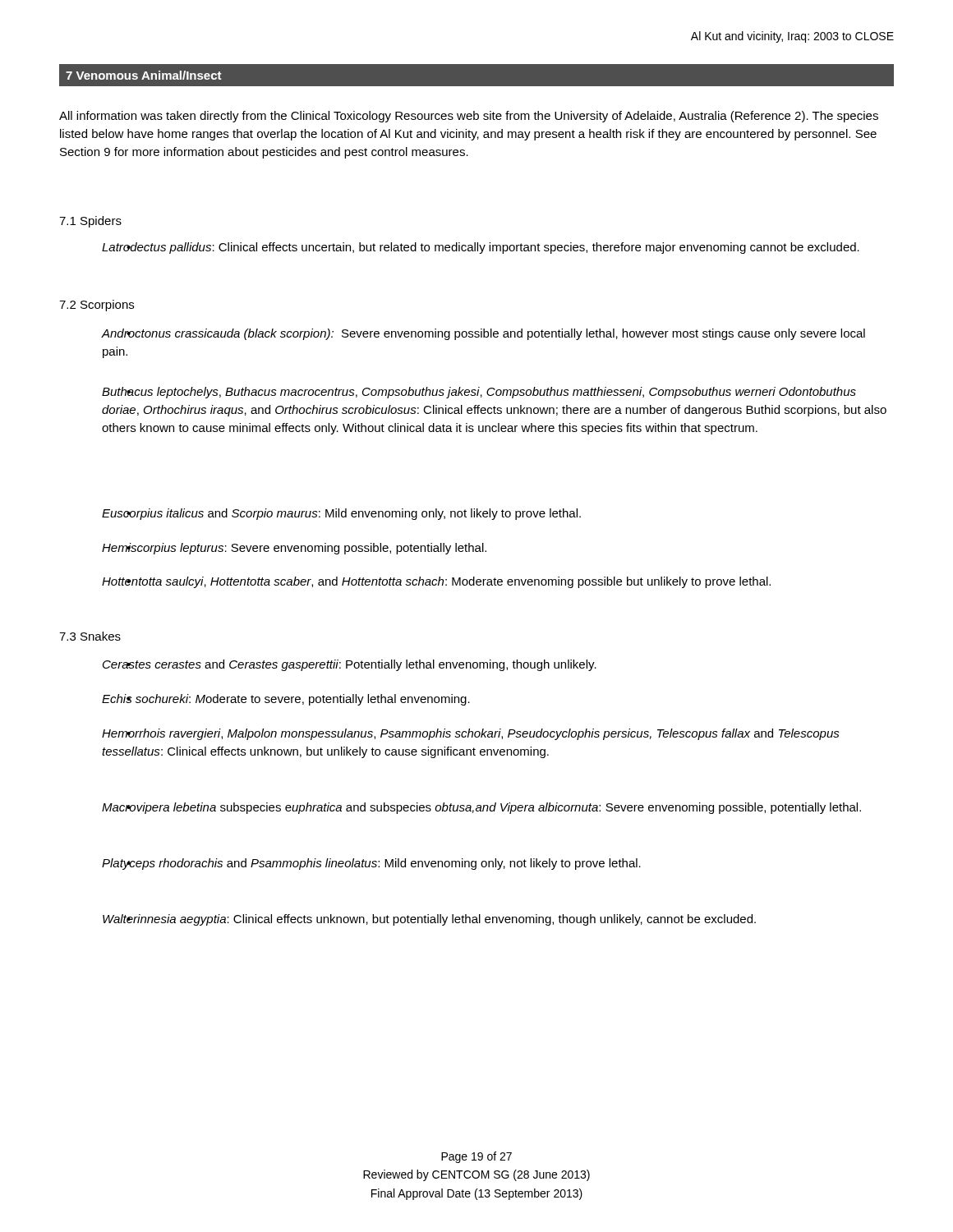
Task: Click on the list item with the text "• Macrovipera lebetina subspecies euphratica"
Action: 498,807
